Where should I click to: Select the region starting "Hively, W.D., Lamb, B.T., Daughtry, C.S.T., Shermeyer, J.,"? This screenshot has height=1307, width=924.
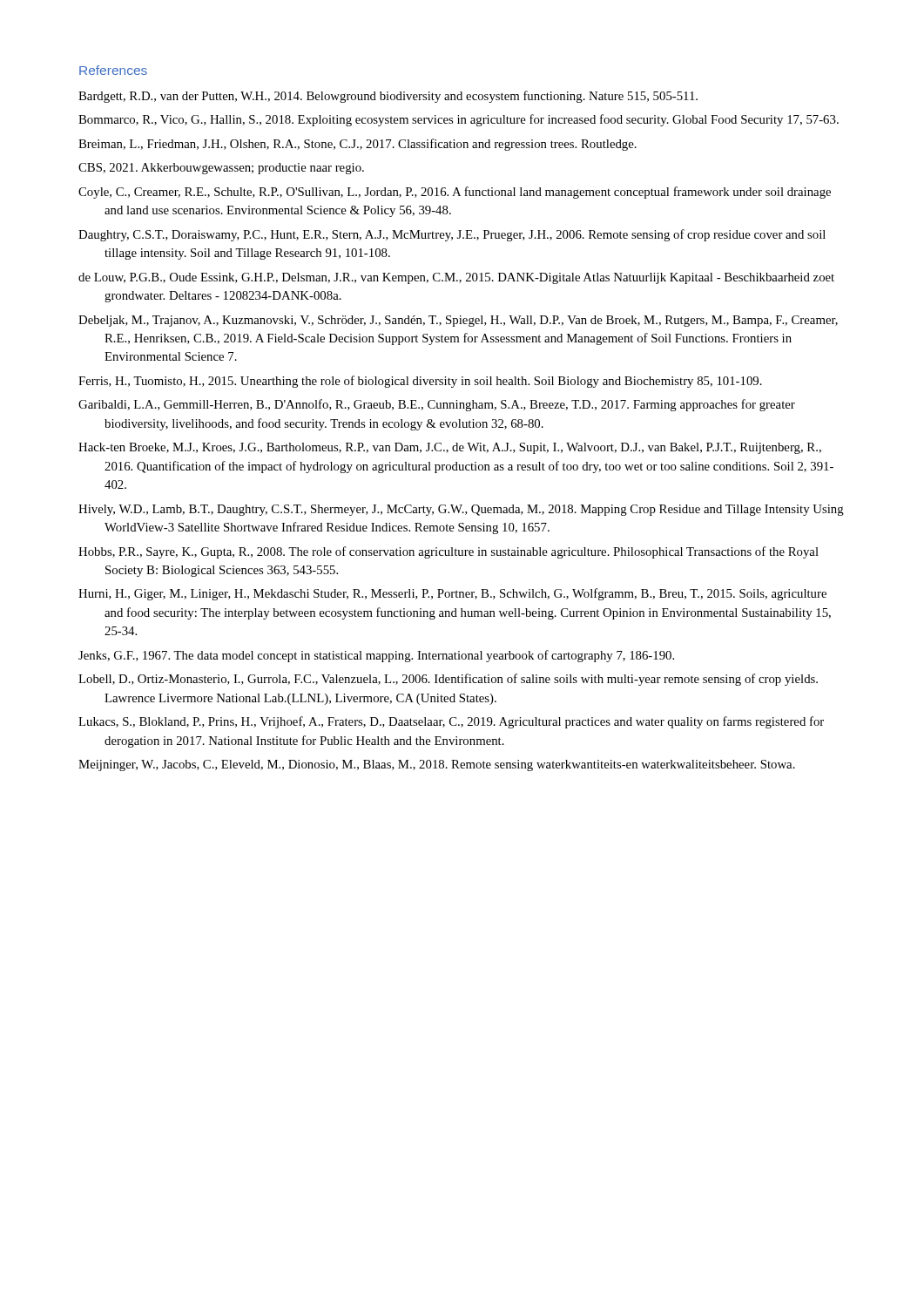pos(461,518)
